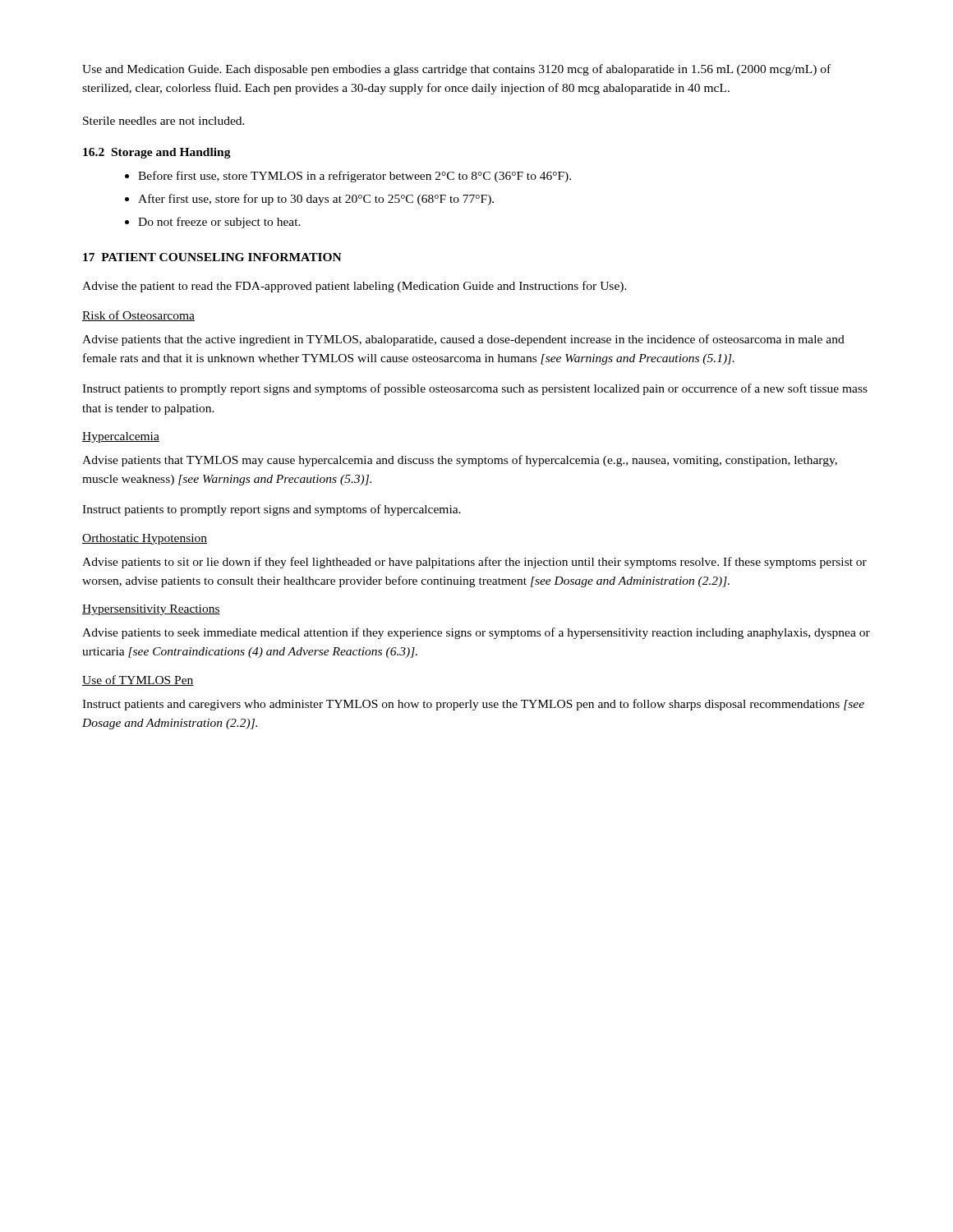953x1232 pixels.
Task: Locate the section header that reads "Hypersensitivity Reactions"
Action: pyautogui.click(x=151, y=608)
